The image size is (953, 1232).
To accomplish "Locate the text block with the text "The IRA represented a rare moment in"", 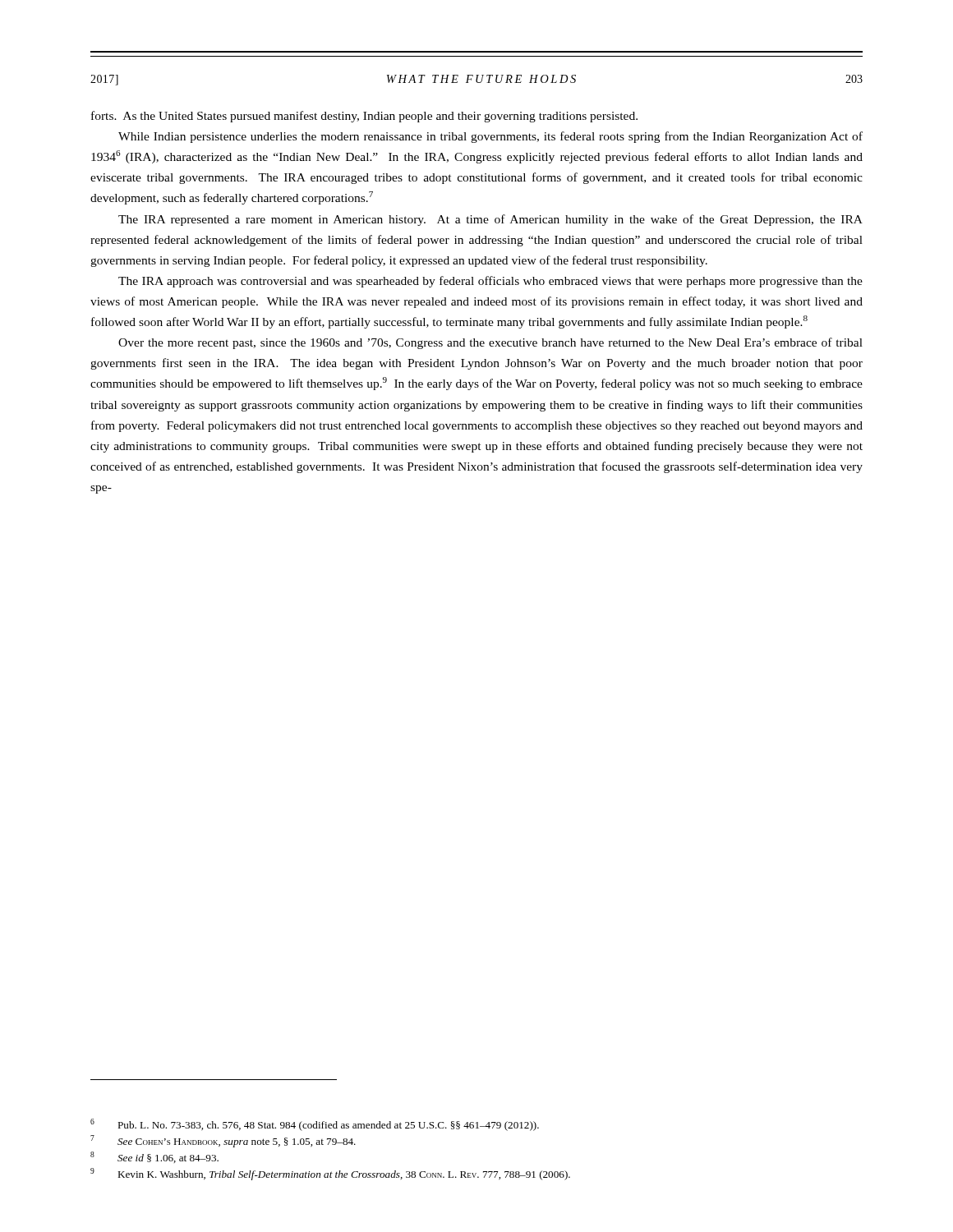I will click(x=476, y=239).
